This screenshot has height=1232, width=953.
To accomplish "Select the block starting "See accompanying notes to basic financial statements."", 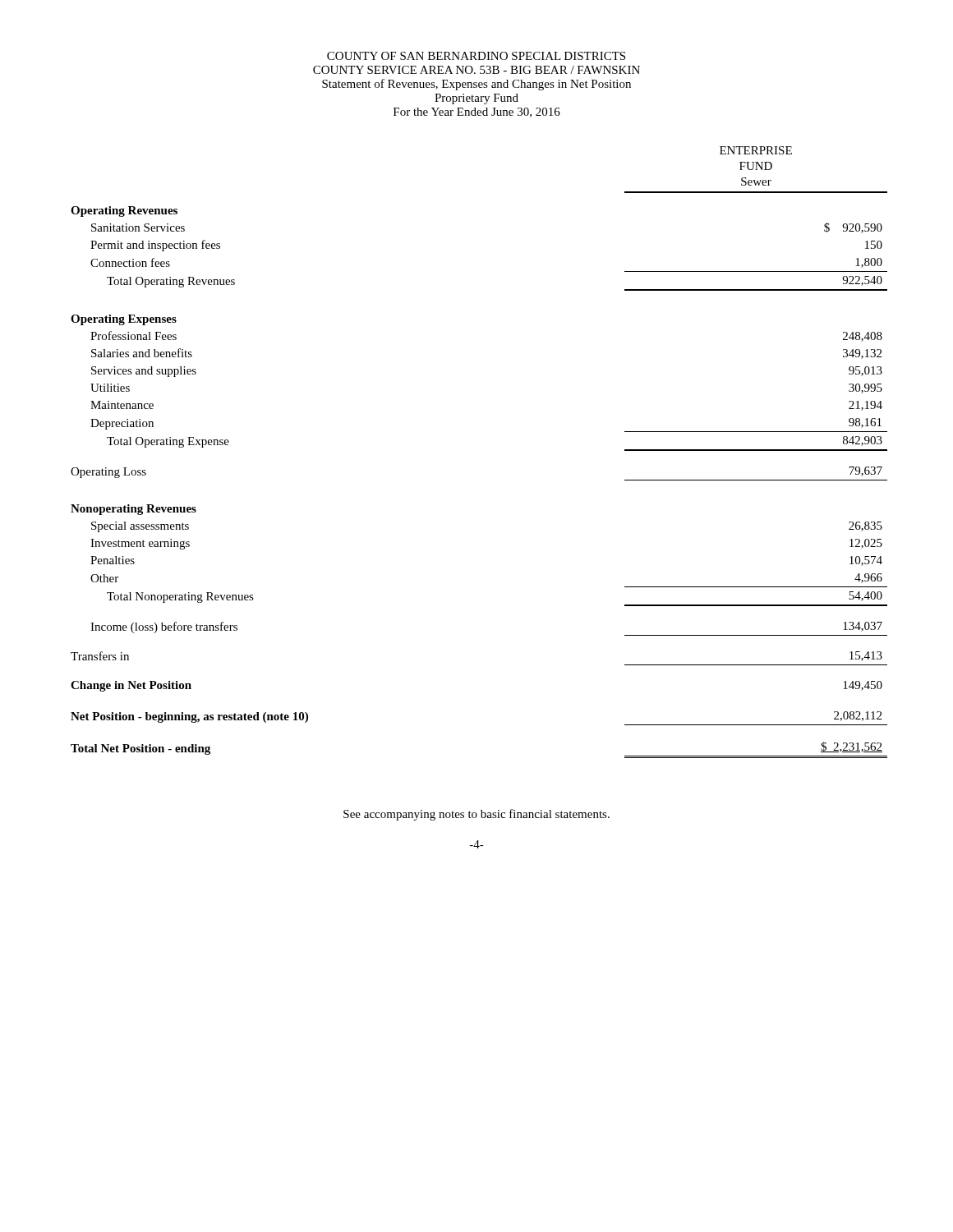I will [x=476, y=814].
